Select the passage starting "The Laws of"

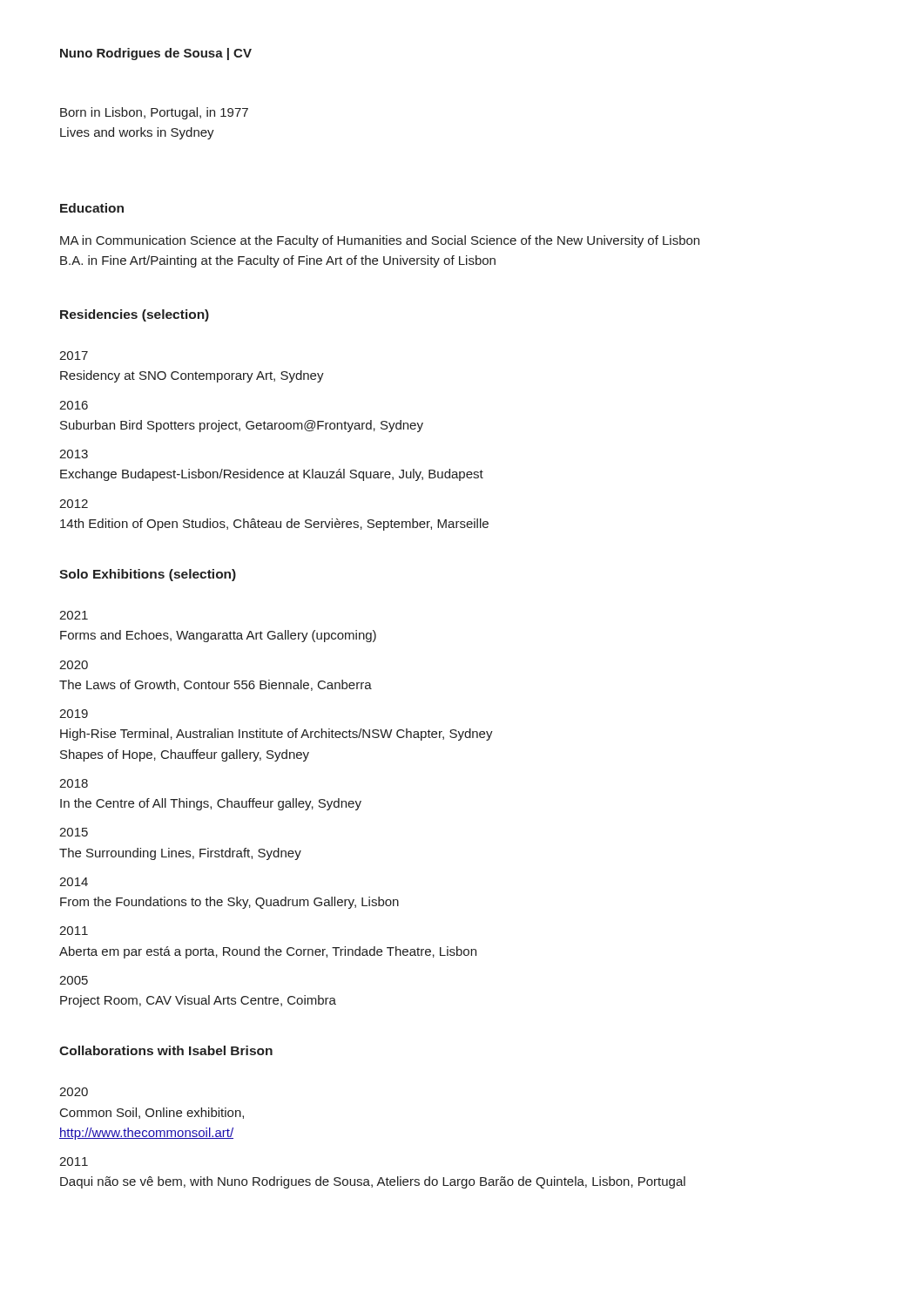215,684
